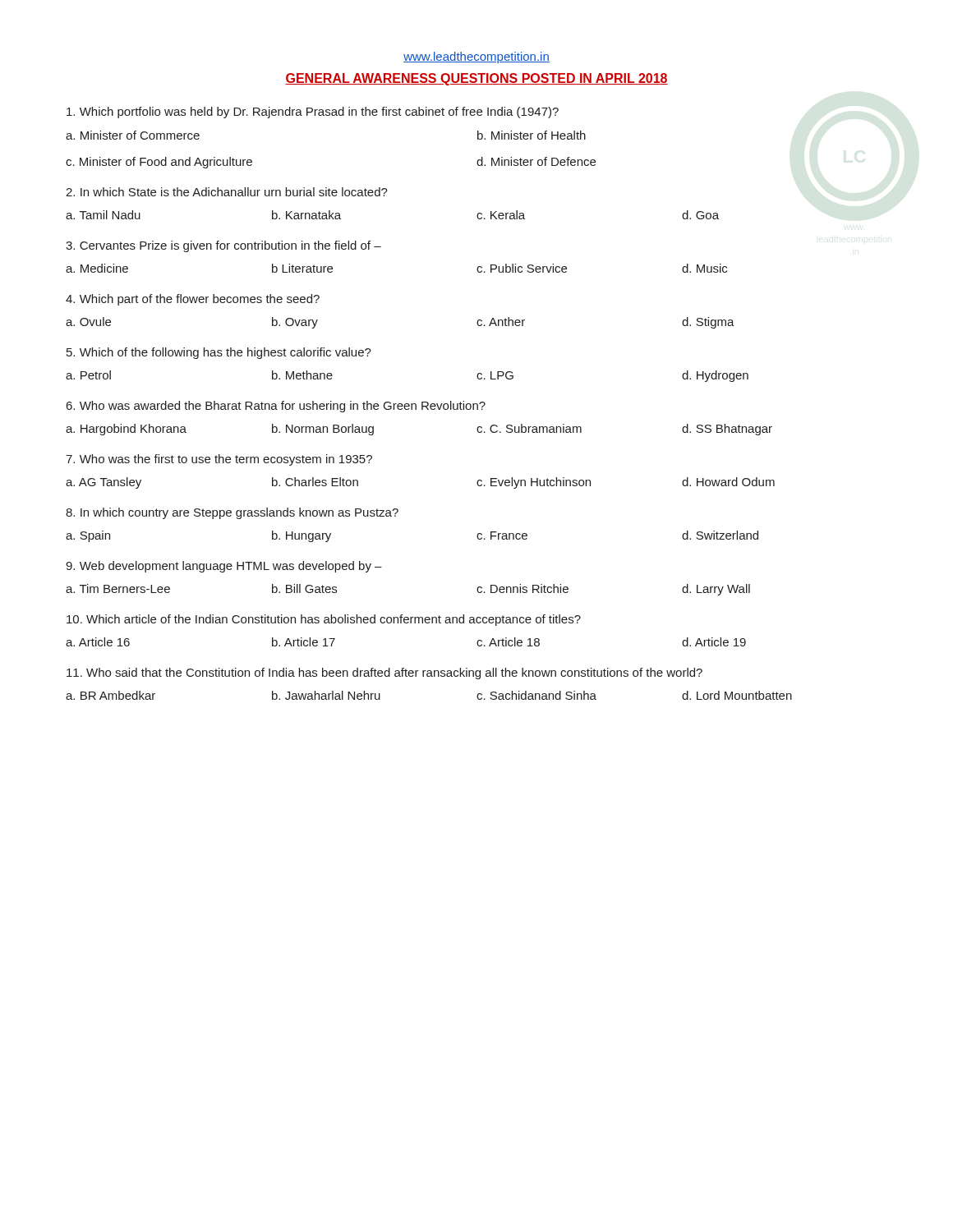The height and width of the screenshot is (1232, 953).
Task: Navigate to the element starting "a. Petrol b. Methane c. LPG d. Hydrogen"
Action: (476, 376)
